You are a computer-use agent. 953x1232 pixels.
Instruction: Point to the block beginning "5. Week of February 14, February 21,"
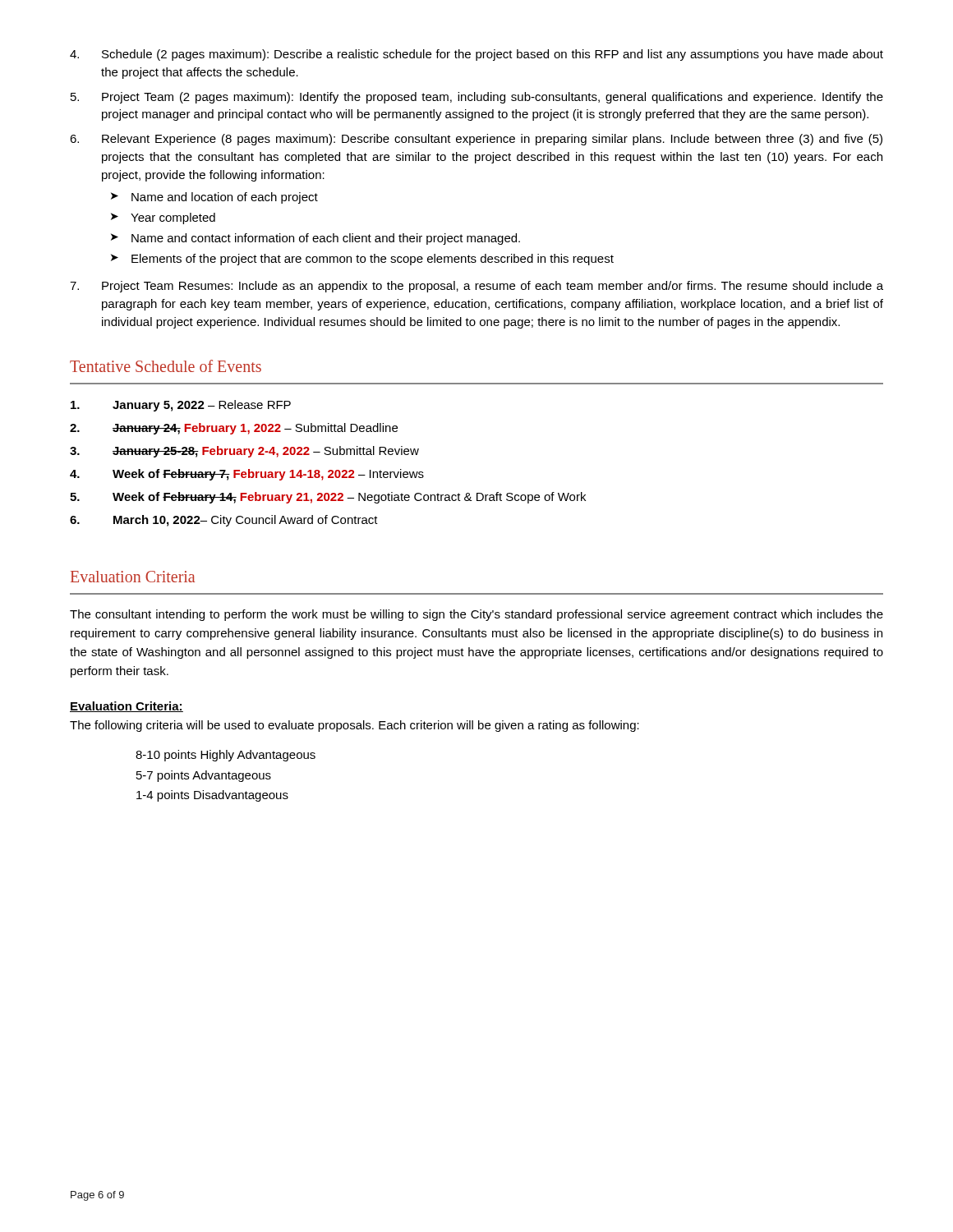[x=476, y=496]
